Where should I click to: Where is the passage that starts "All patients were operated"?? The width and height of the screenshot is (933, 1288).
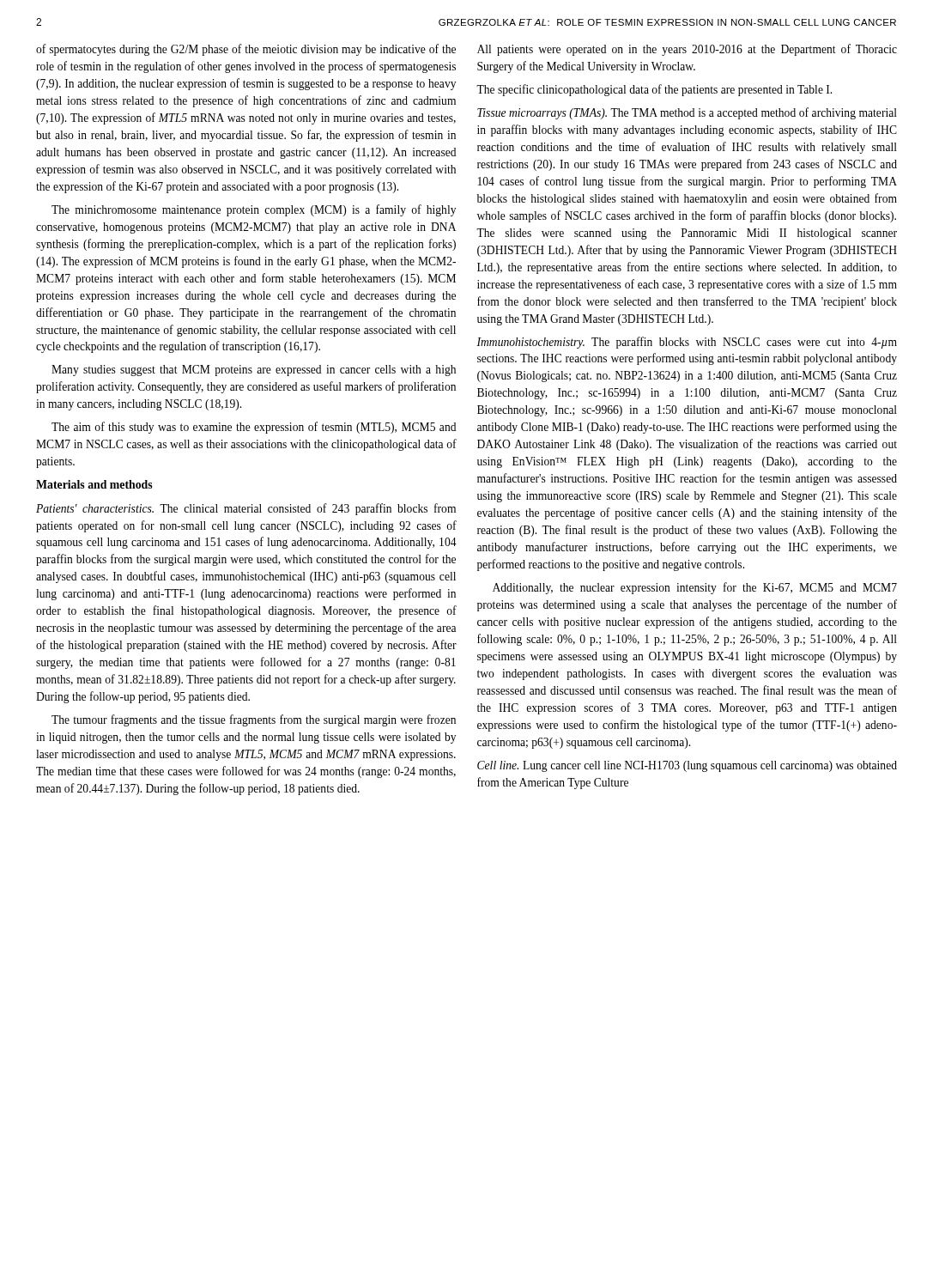click(x=687, y=58)
